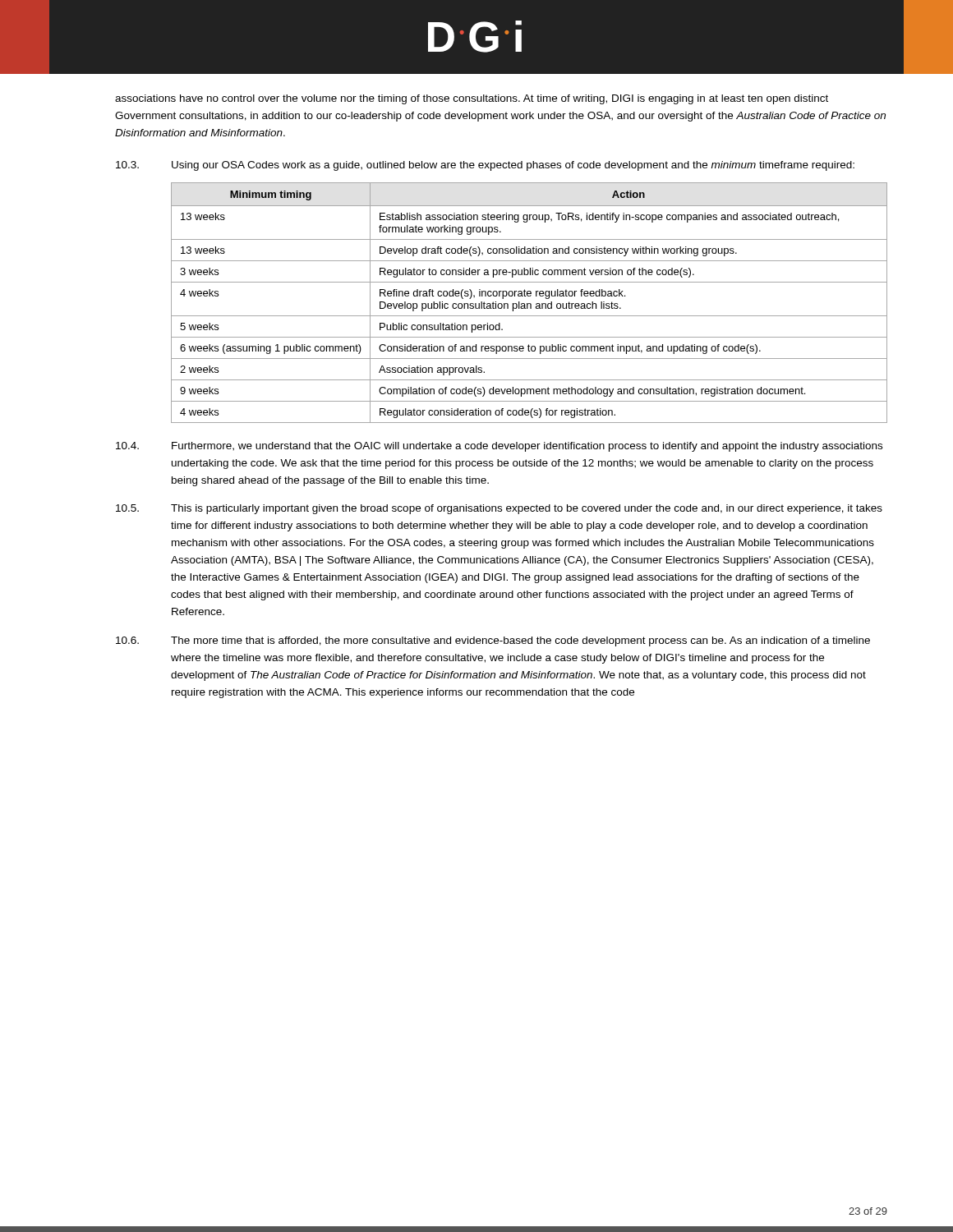Point to the region starting "associations have no control over"

pyautogui.click(x=501, y=115)
